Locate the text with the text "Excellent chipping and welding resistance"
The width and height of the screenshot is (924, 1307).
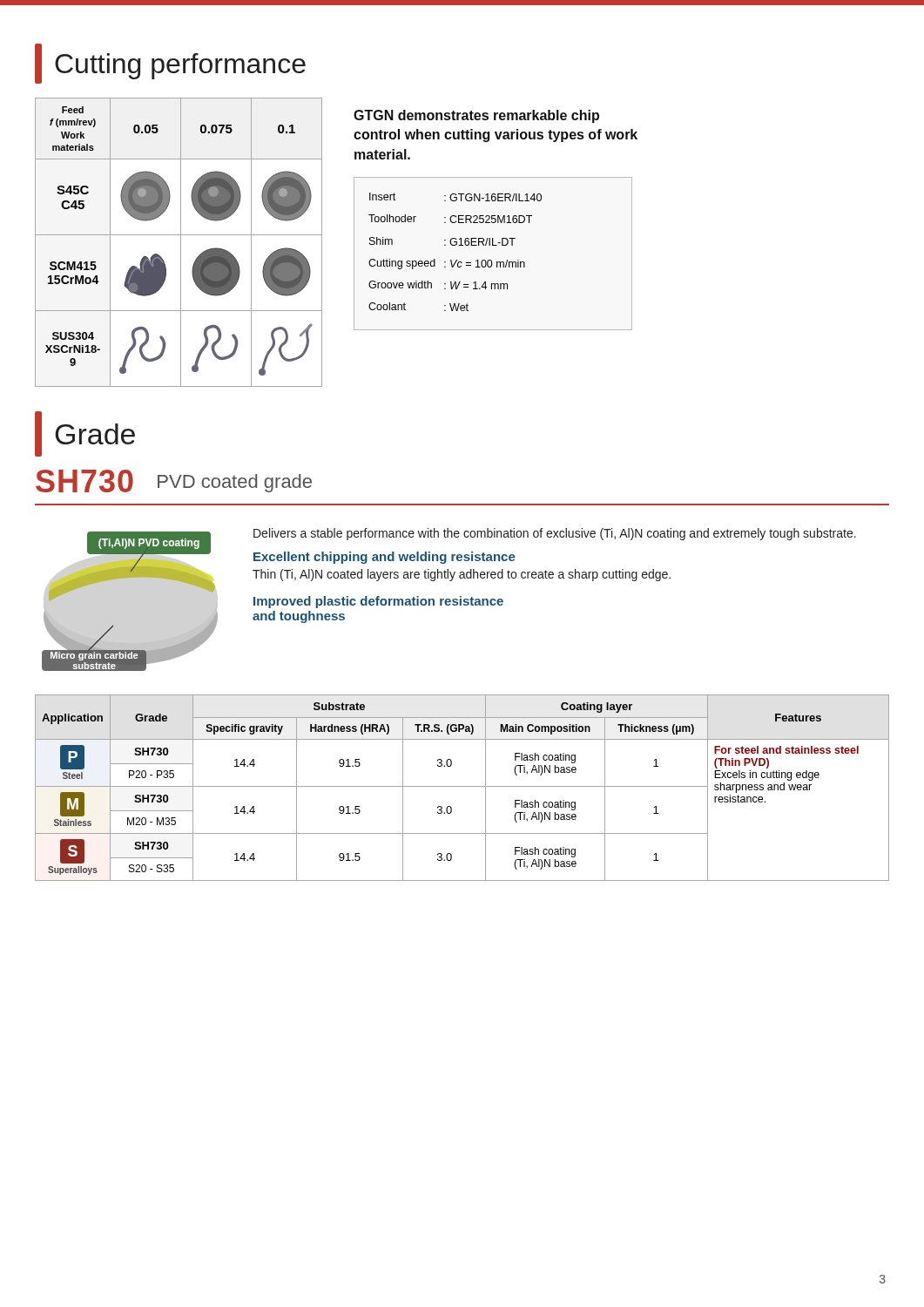384,556
